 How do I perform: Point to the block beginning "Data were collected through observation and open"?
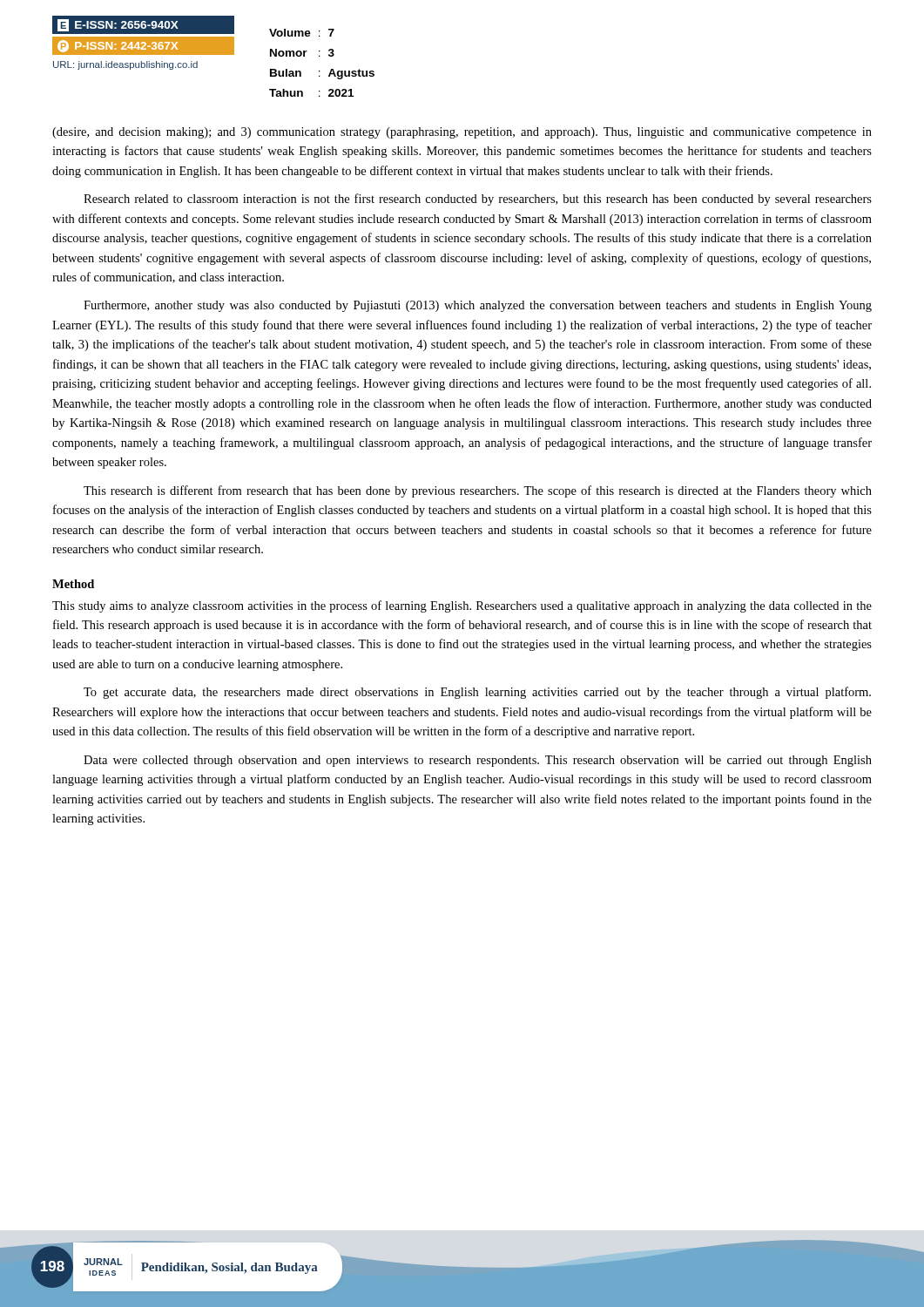pos(462,789)
